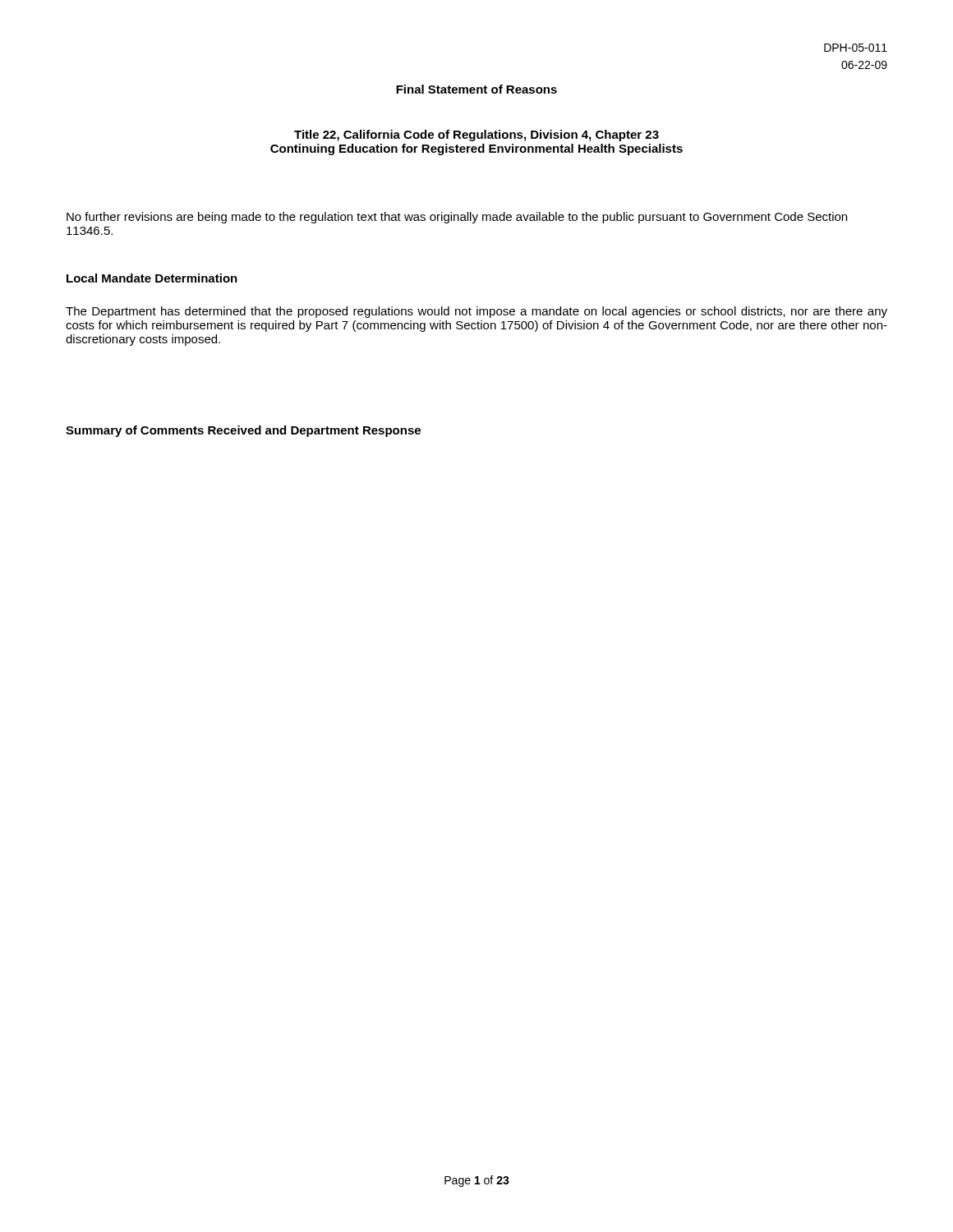Click on the text block starting "No further revisions are being made to the"

[x=476, y=223]
